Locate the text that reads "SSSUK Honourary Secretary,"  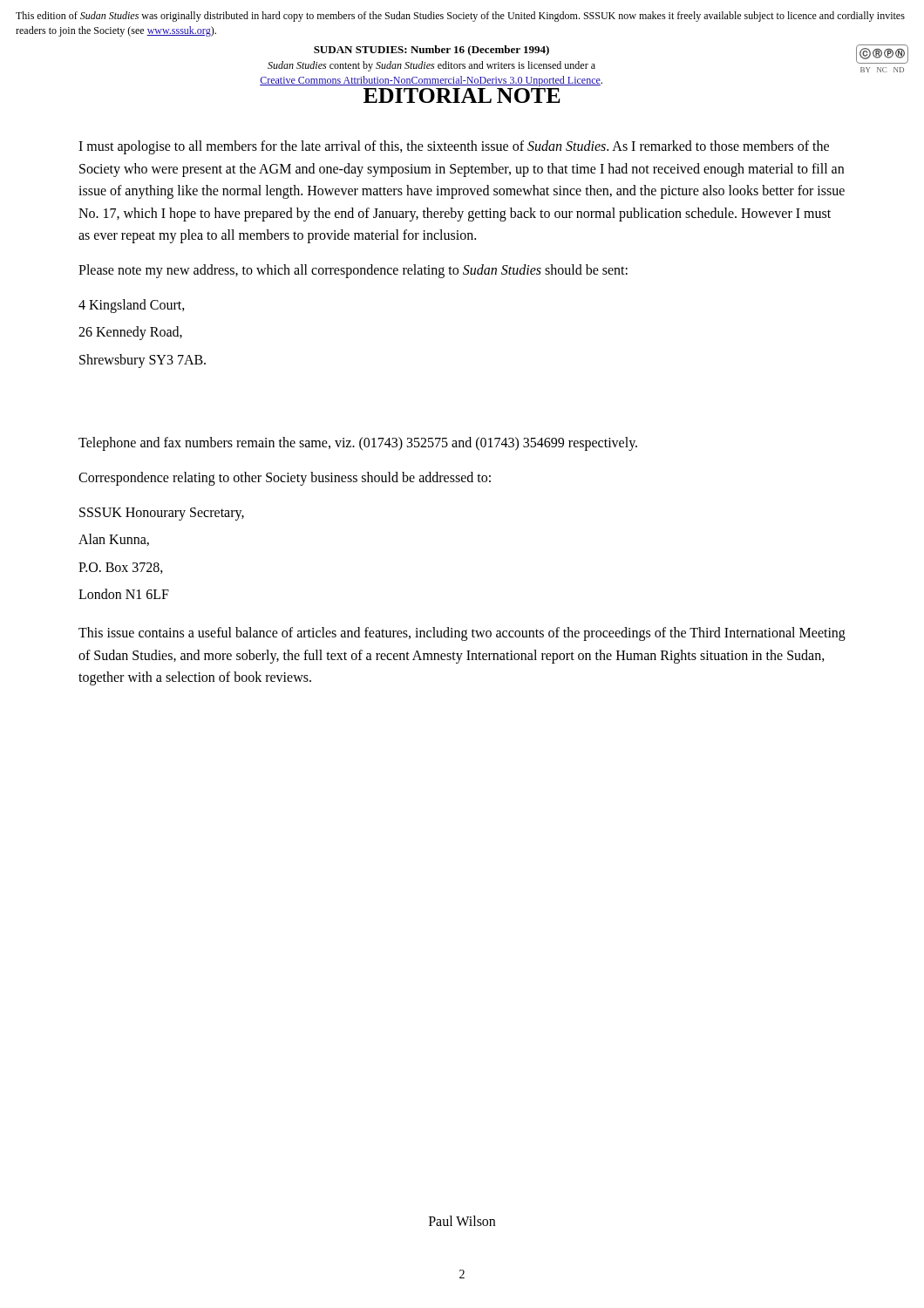(x=161, y=512)
